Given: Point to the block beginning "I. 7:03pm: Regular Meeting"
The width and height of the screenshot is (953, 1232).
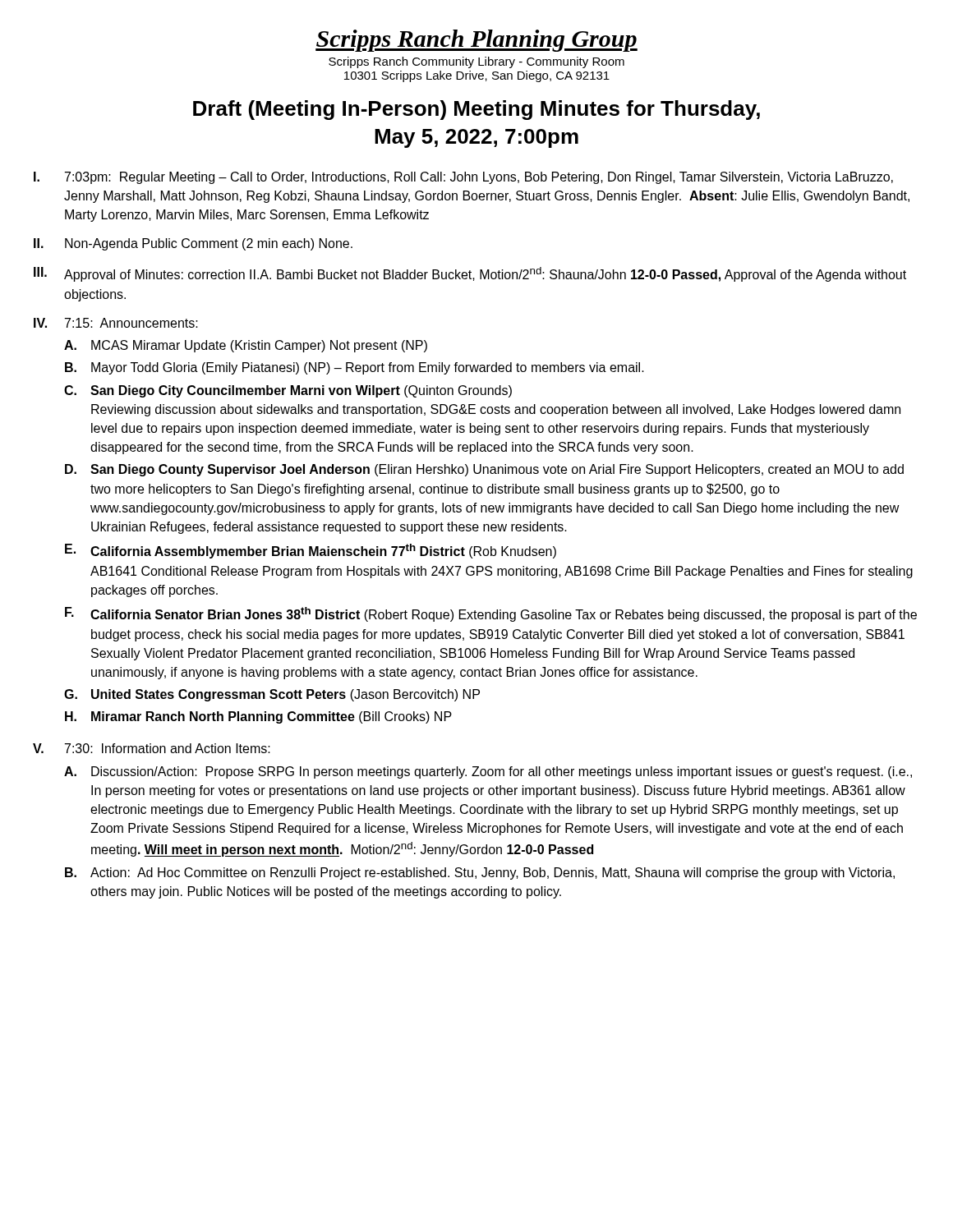Looking at the screenshot, I should tap(476, 196).
